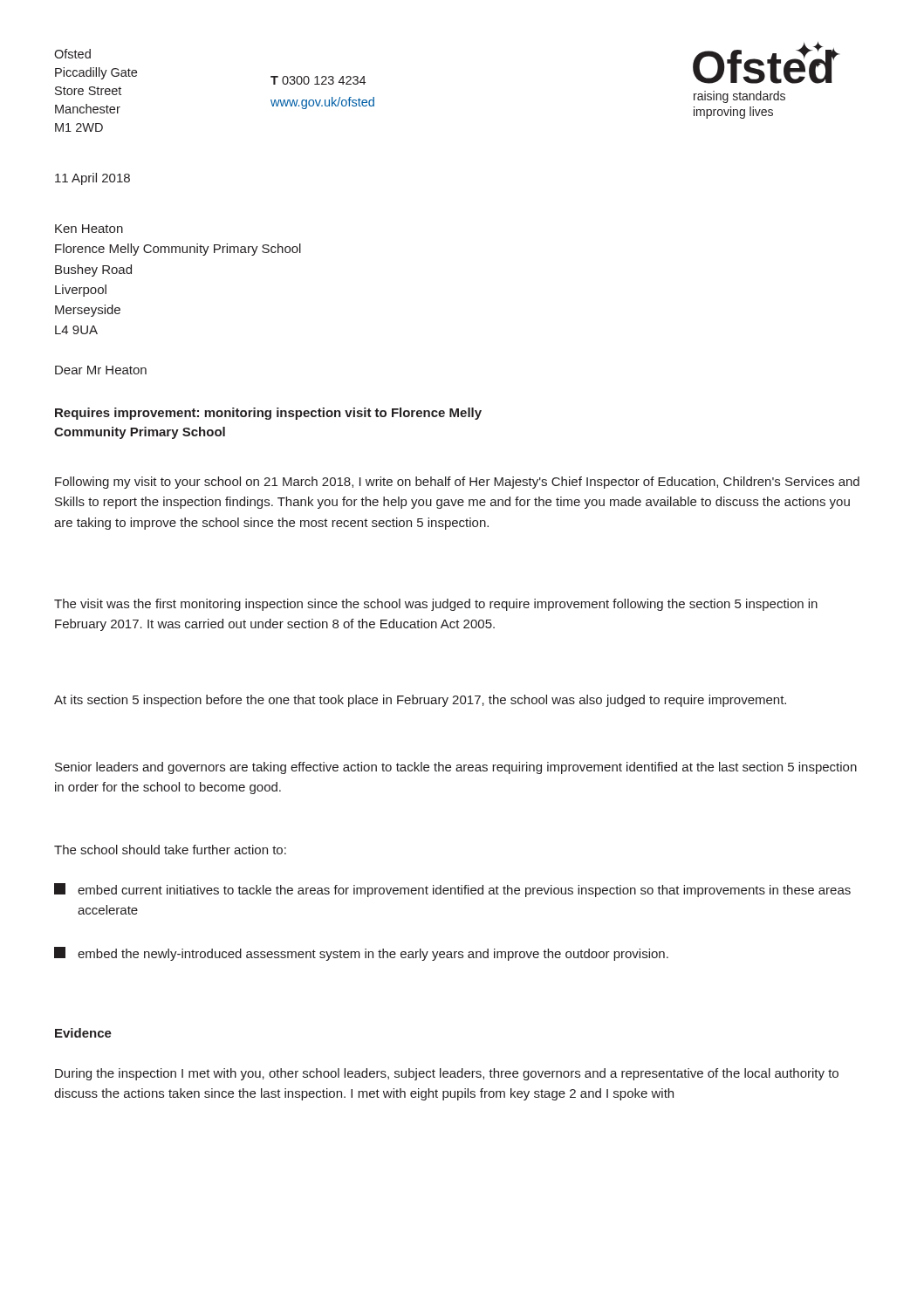Where does it say "OfstedPiccadilly GateStore StreetManchesterM1 2WD"?
Viewport: 924px width, 1309px height.
pos(72,54)
